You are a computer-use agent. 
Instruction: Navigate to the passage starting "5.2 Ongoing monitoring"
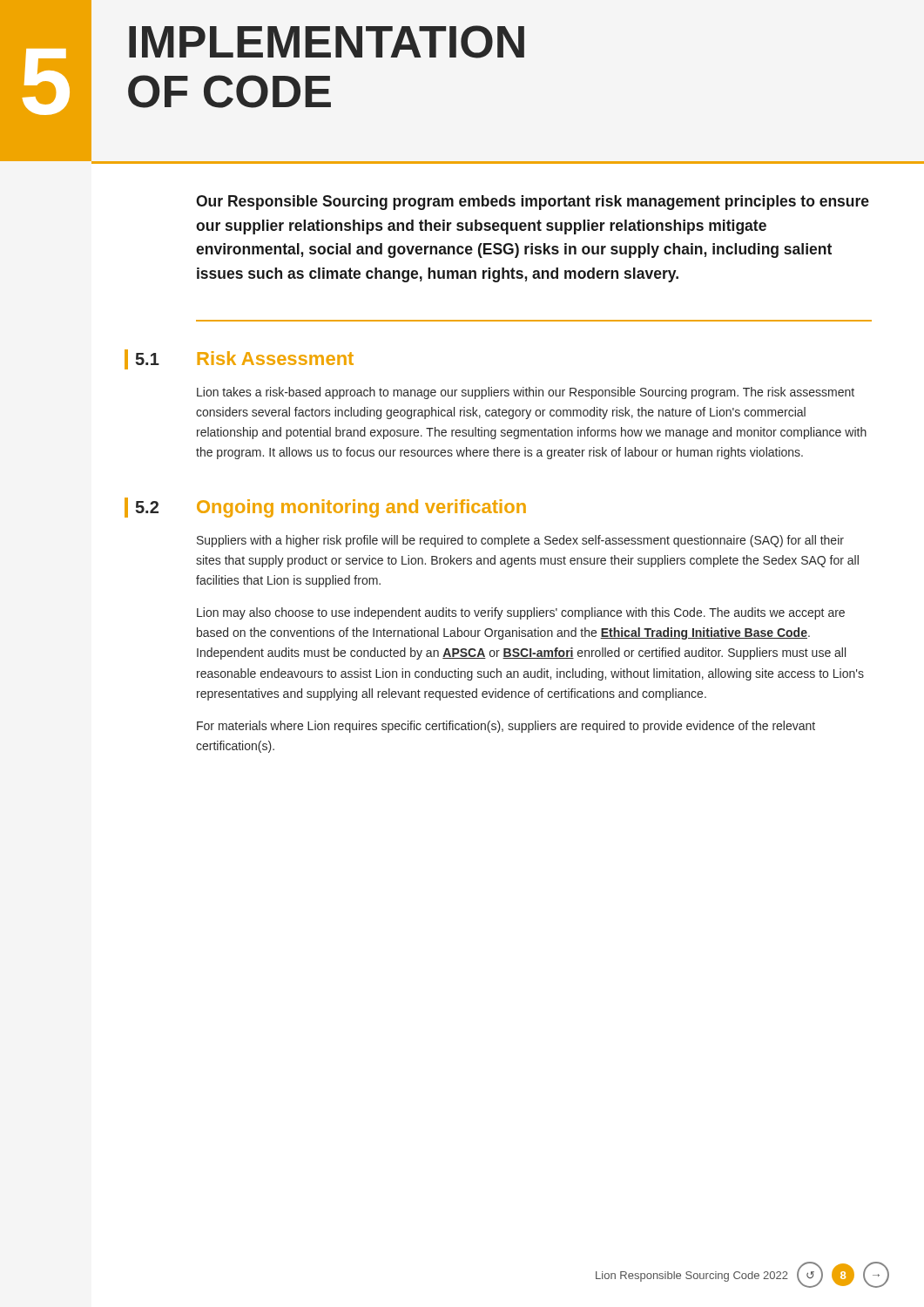[361, 507]
